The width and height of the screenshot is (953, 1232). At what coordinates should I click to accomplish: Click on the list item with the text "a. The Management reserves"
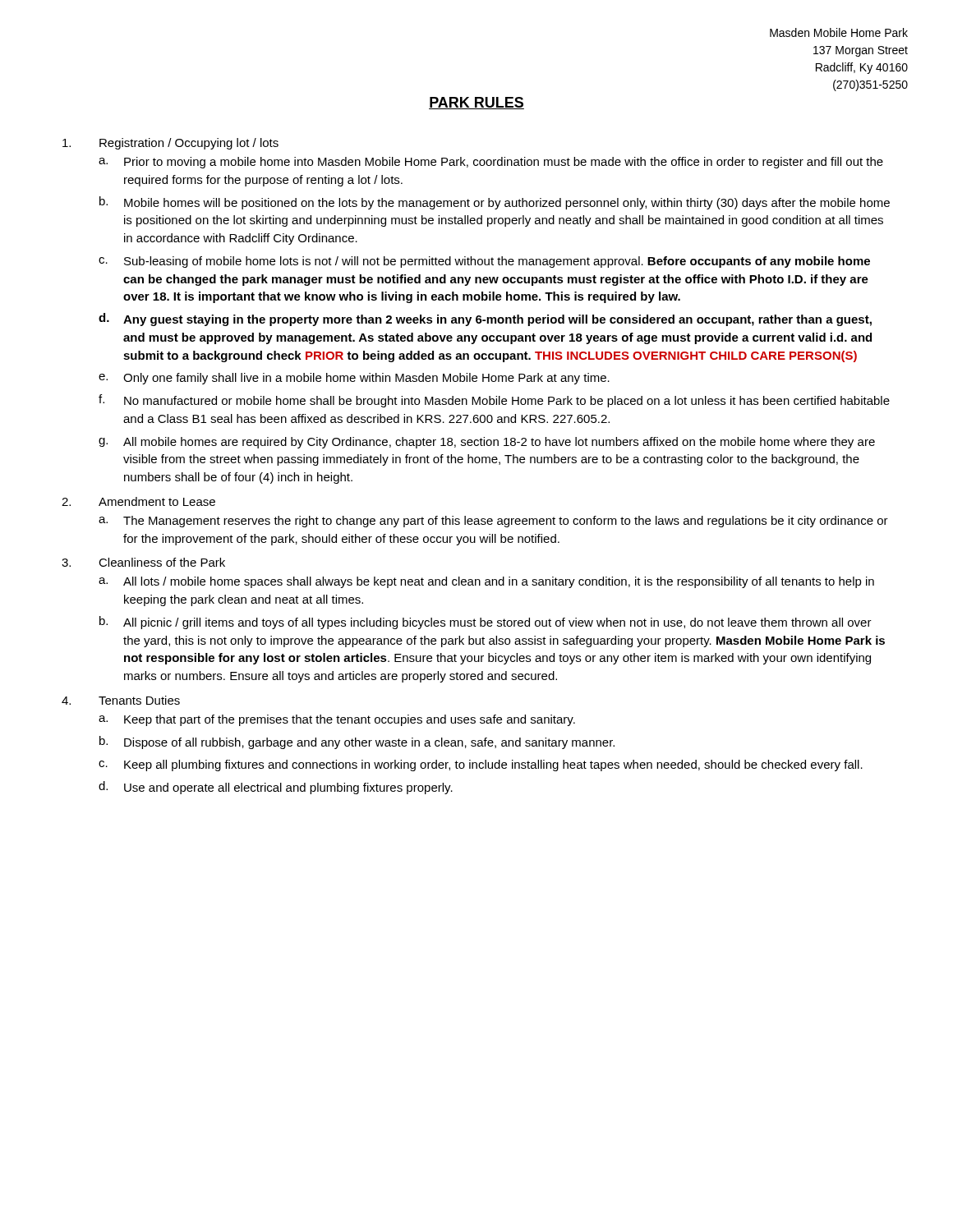(495, 529)
